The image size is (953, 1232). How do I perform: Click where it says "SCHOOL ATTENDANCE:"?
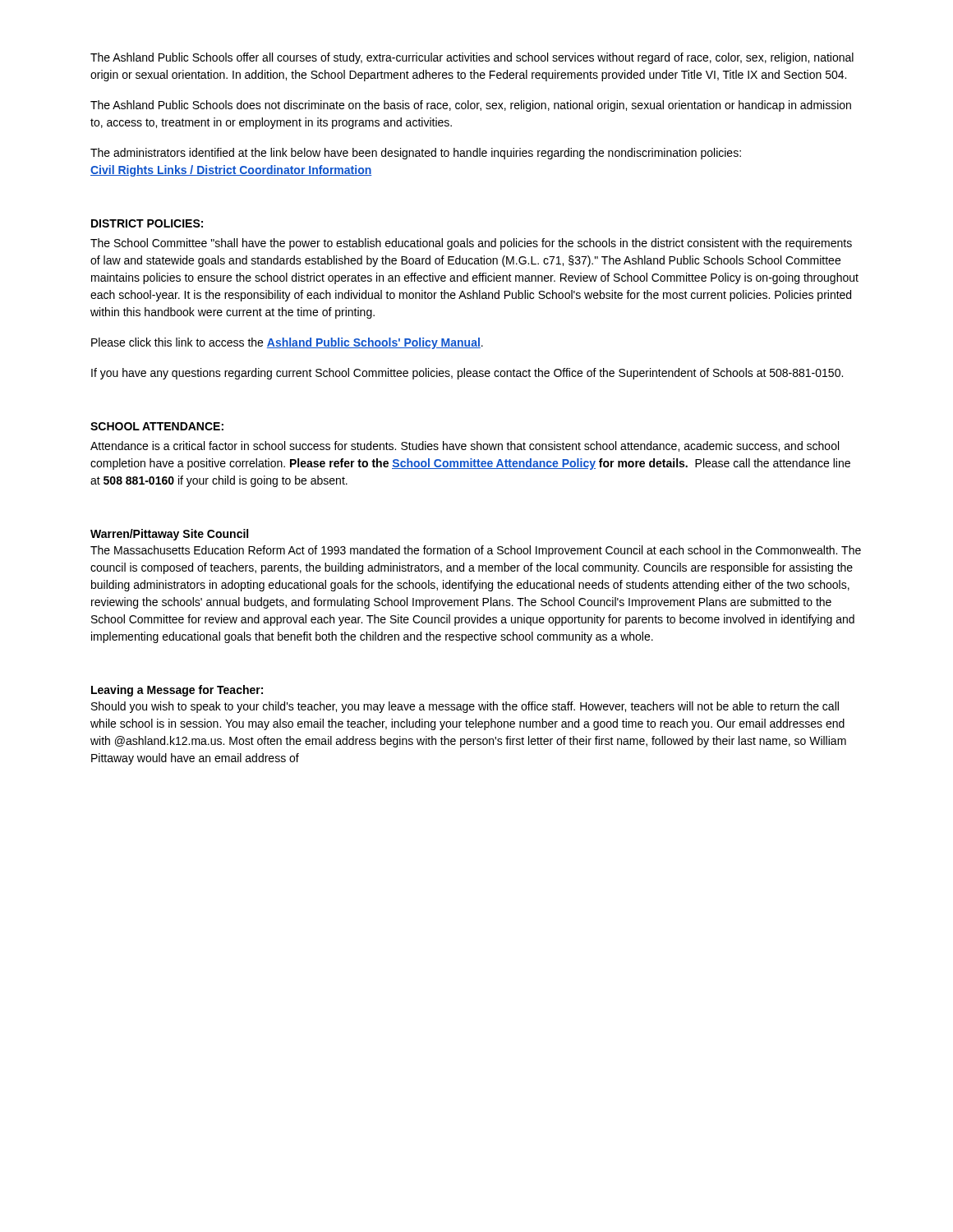coord(157,426)
